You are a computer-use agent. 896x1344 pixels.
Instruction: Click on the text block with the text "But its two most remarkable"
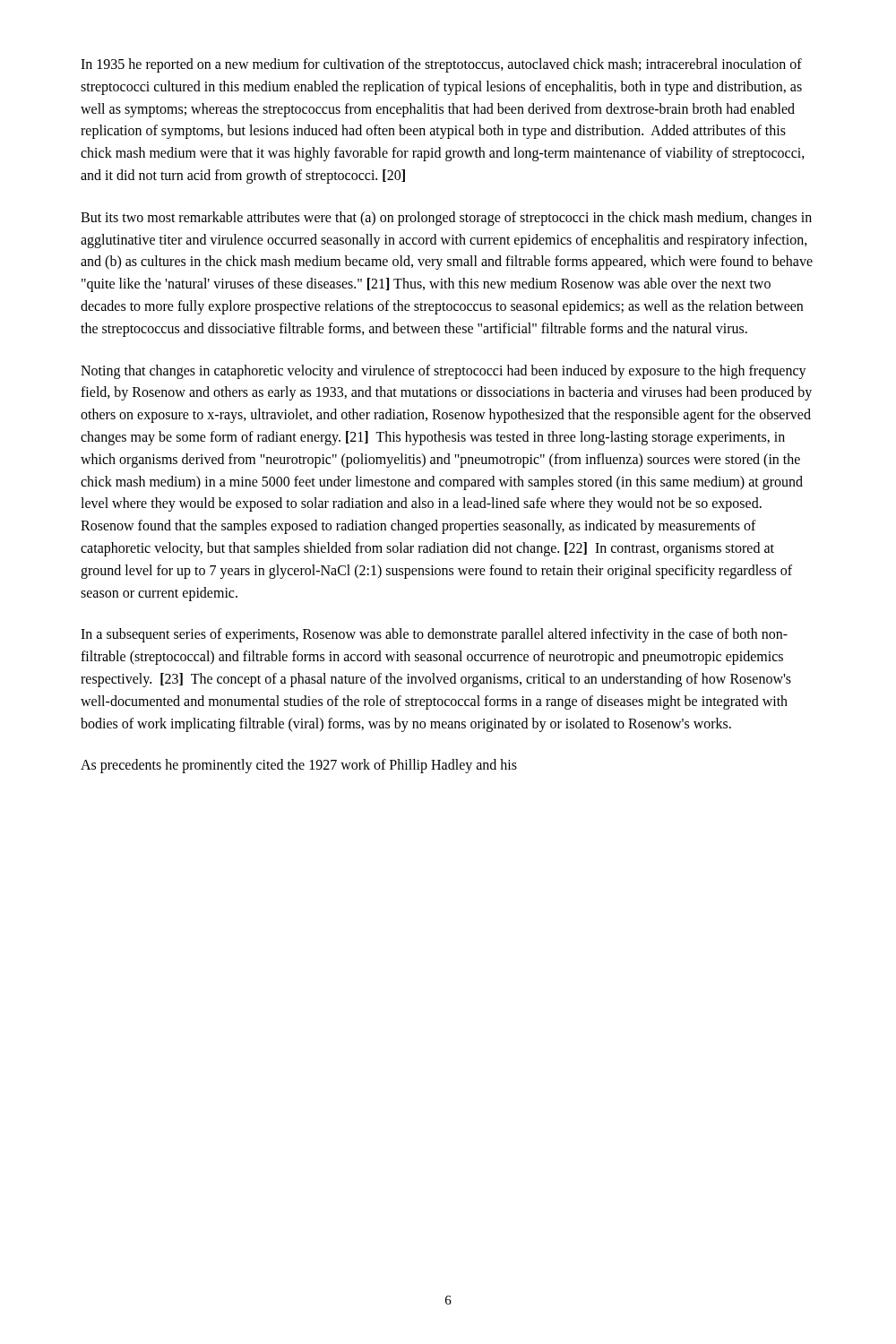click(x=447, y=273)
